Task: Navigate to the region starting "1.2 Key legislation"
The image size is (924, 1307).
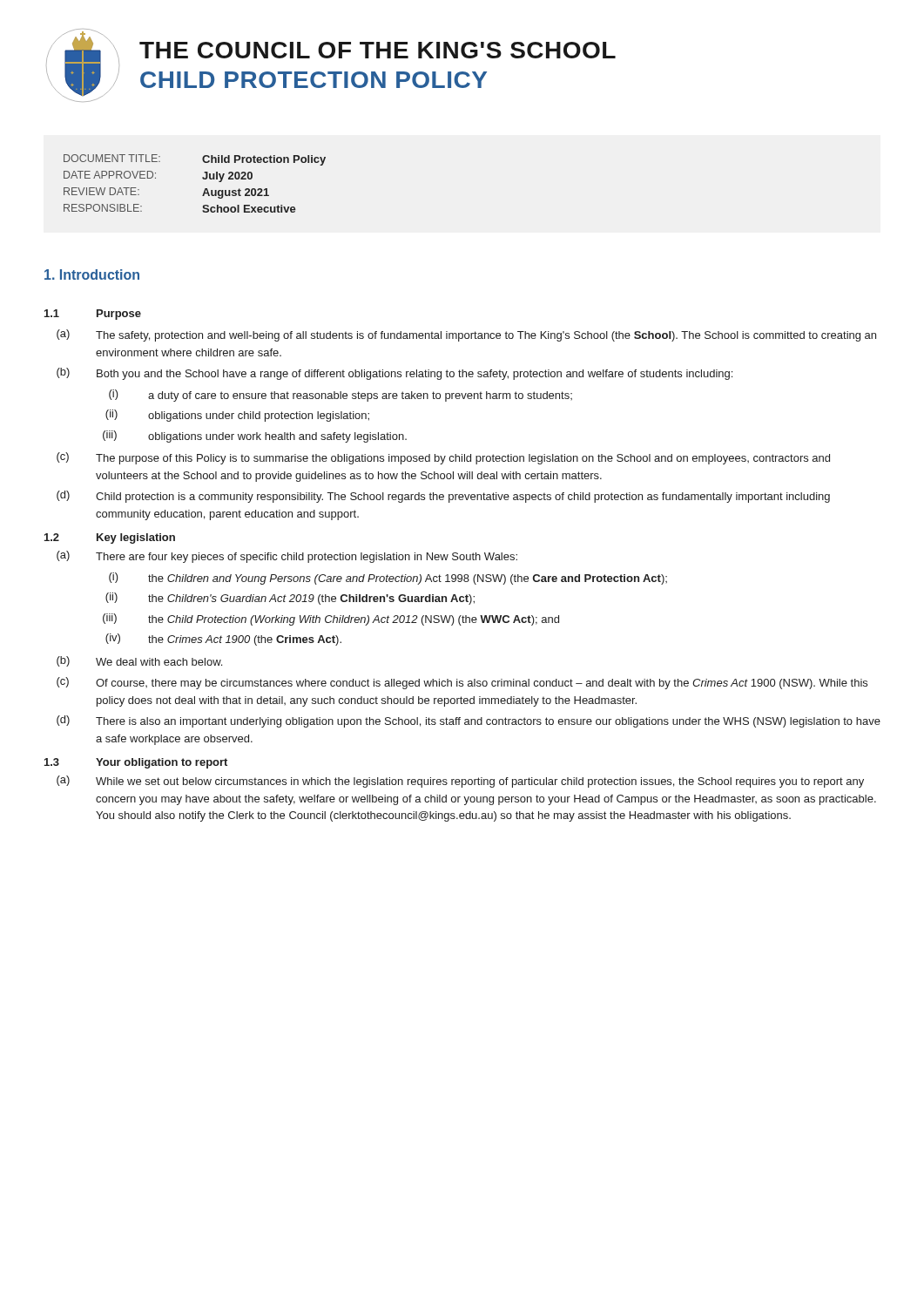Action: point(110,538)
